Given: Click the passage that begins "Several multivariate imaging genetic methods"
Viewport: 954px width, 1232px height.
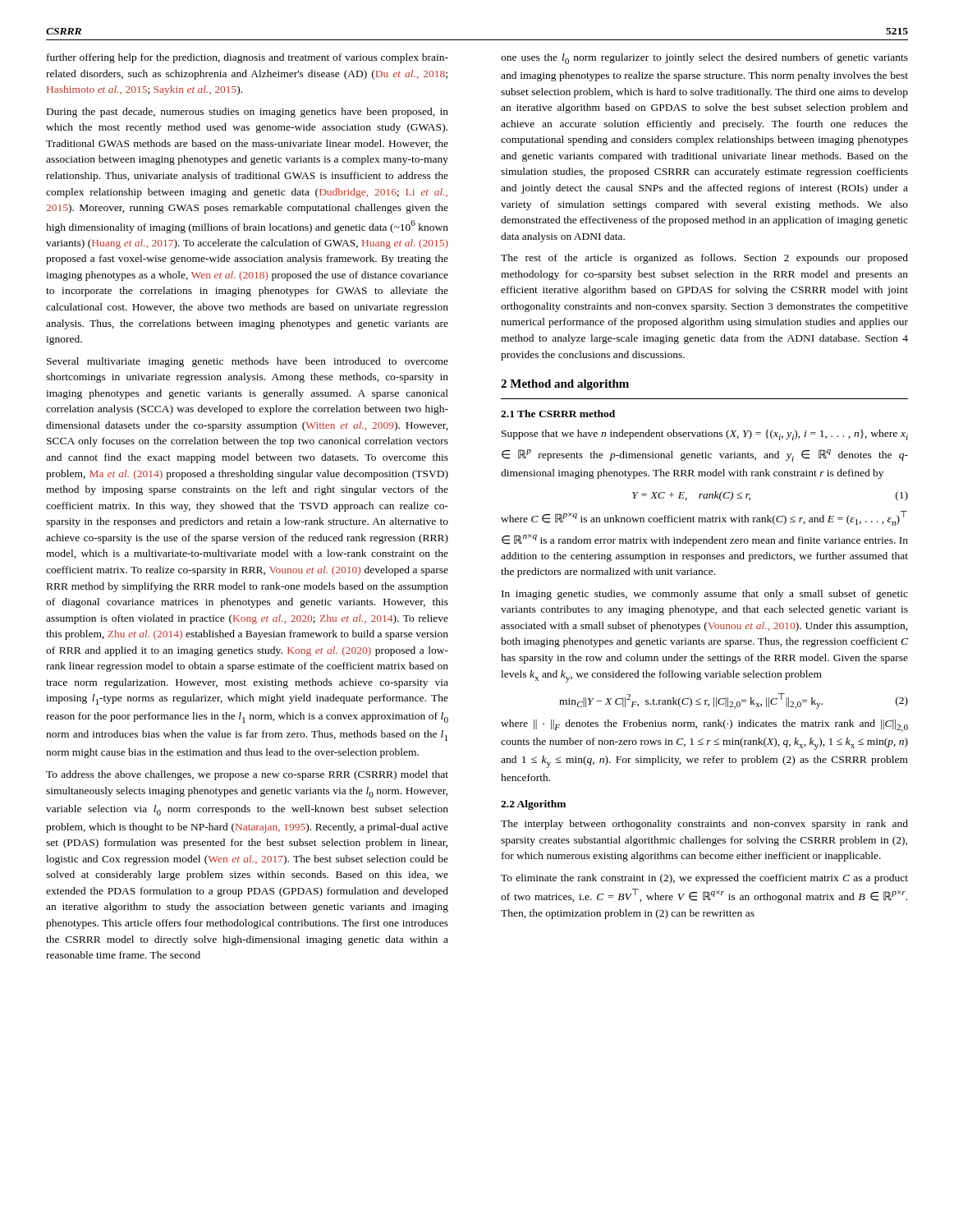Looking at the screenshot, I should [x=247, y=557].
